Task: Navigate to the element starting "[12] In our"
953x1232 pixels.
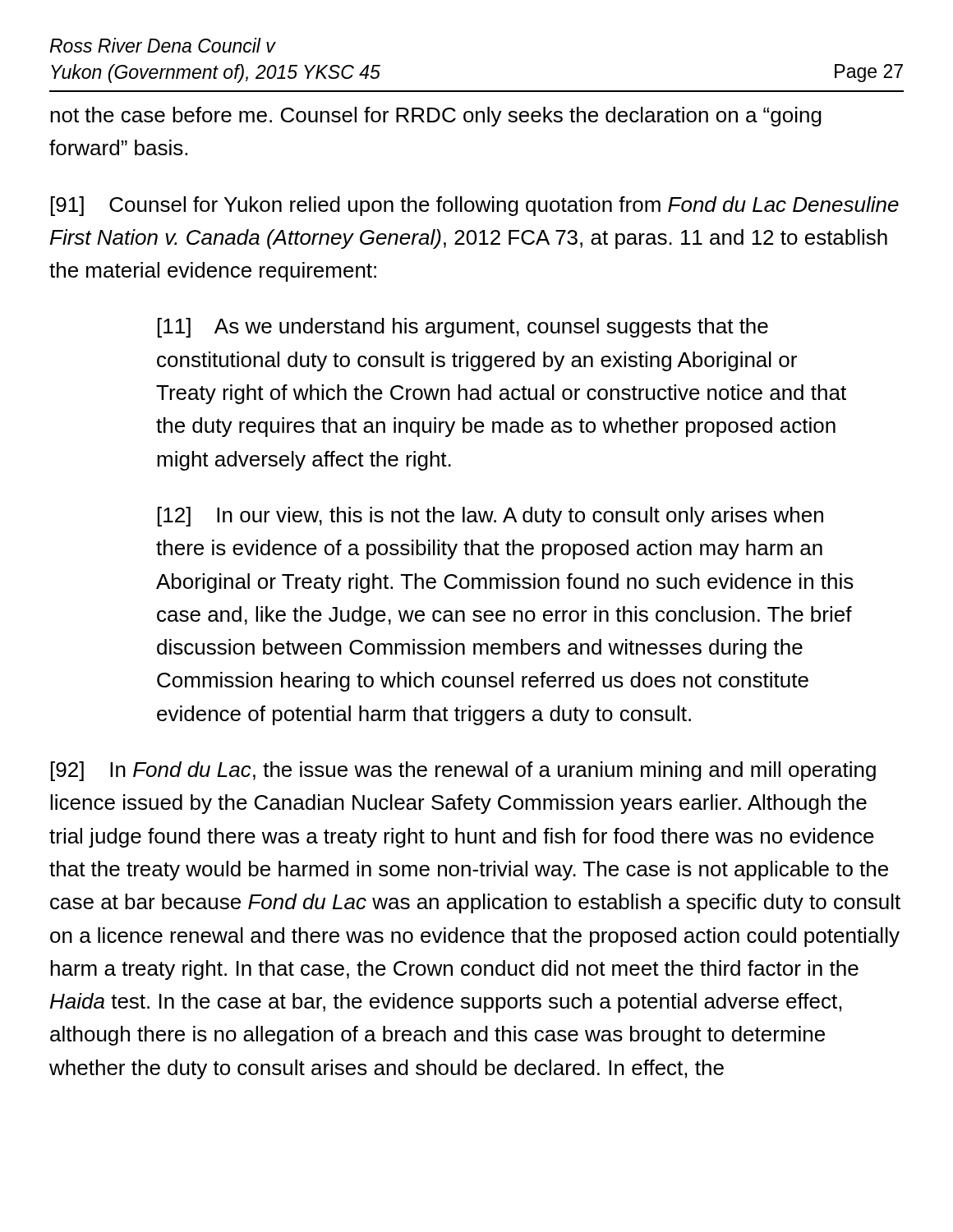Action: click(x=505, y=614)
